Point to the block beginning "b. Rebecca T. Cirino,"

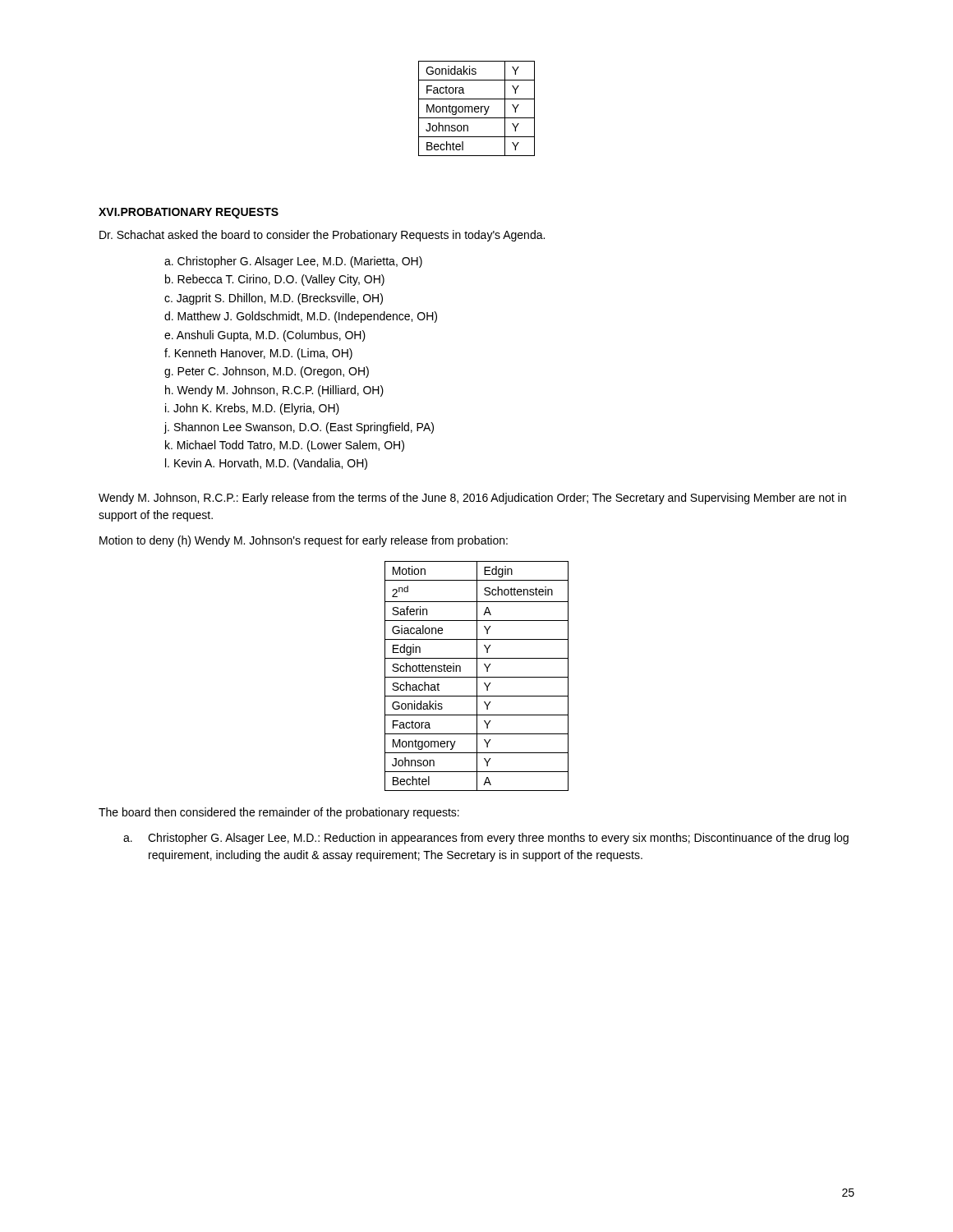pos(275,280)
